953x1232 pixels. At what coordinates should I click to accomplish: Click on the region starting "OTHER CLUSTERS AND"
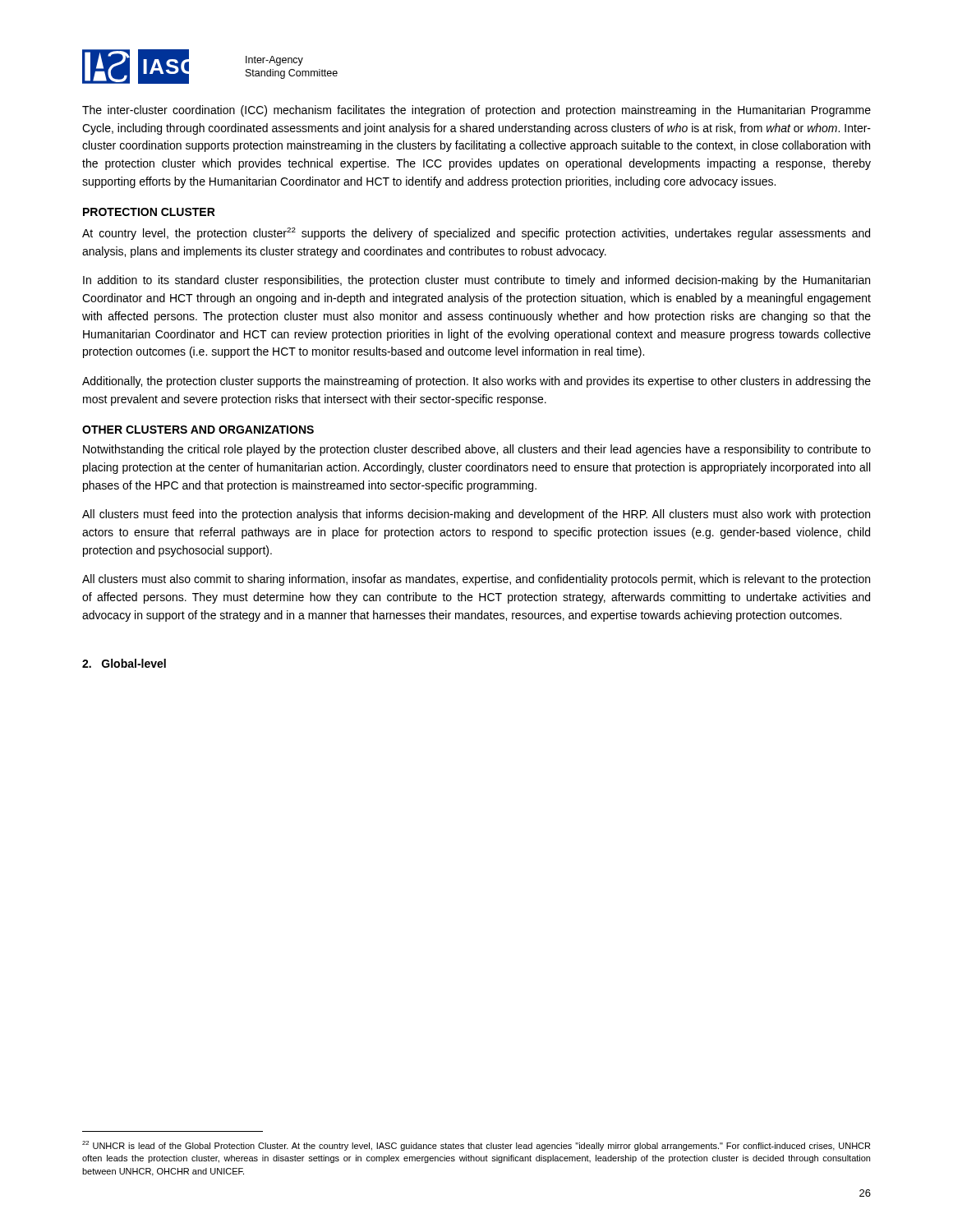[x=198, y=430]
